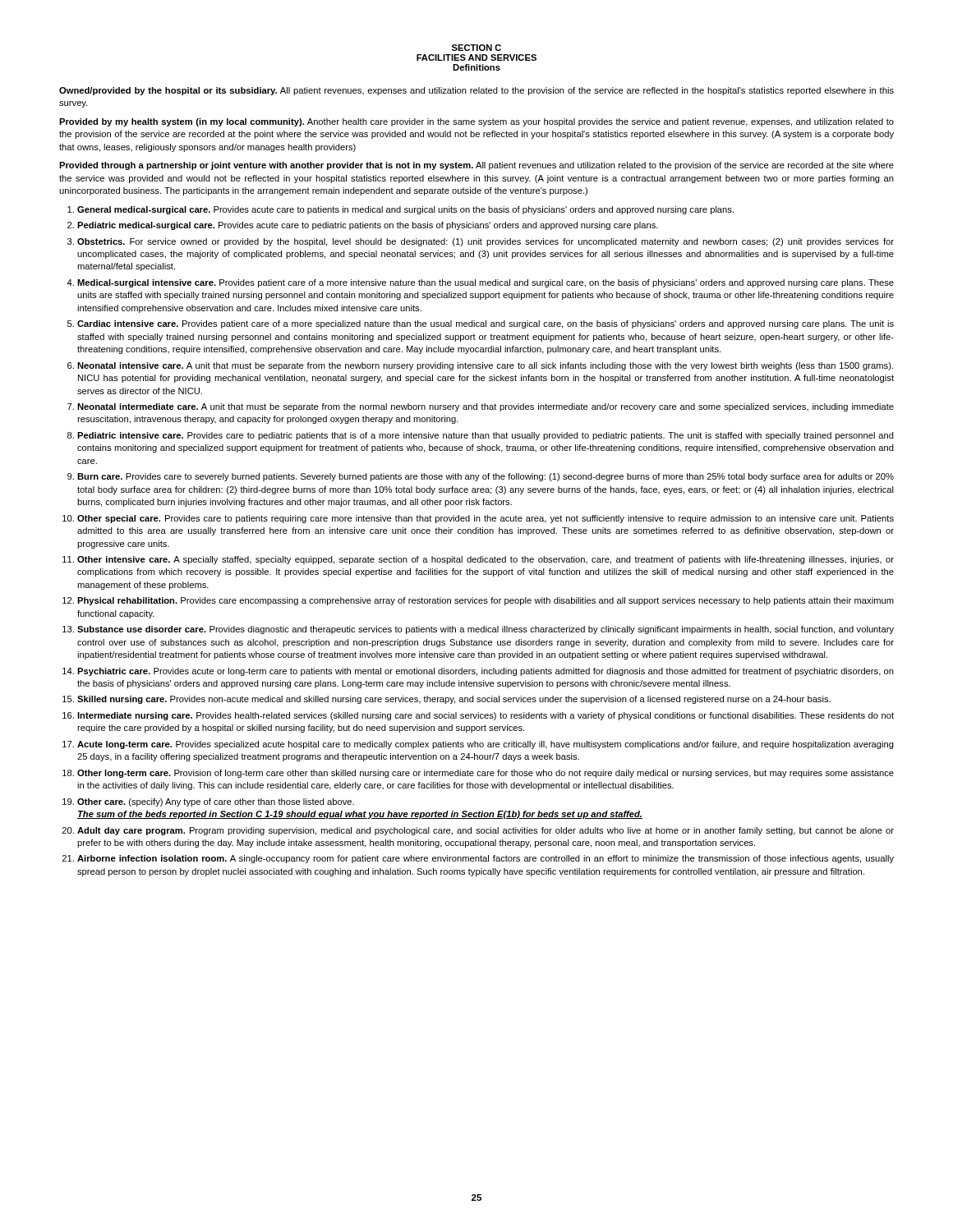This screenshot has height=1232, width=953.
Task: Where is the passage that starts "Cardiac intensive care. Provides patient care"?
Action: pos(486,336)
